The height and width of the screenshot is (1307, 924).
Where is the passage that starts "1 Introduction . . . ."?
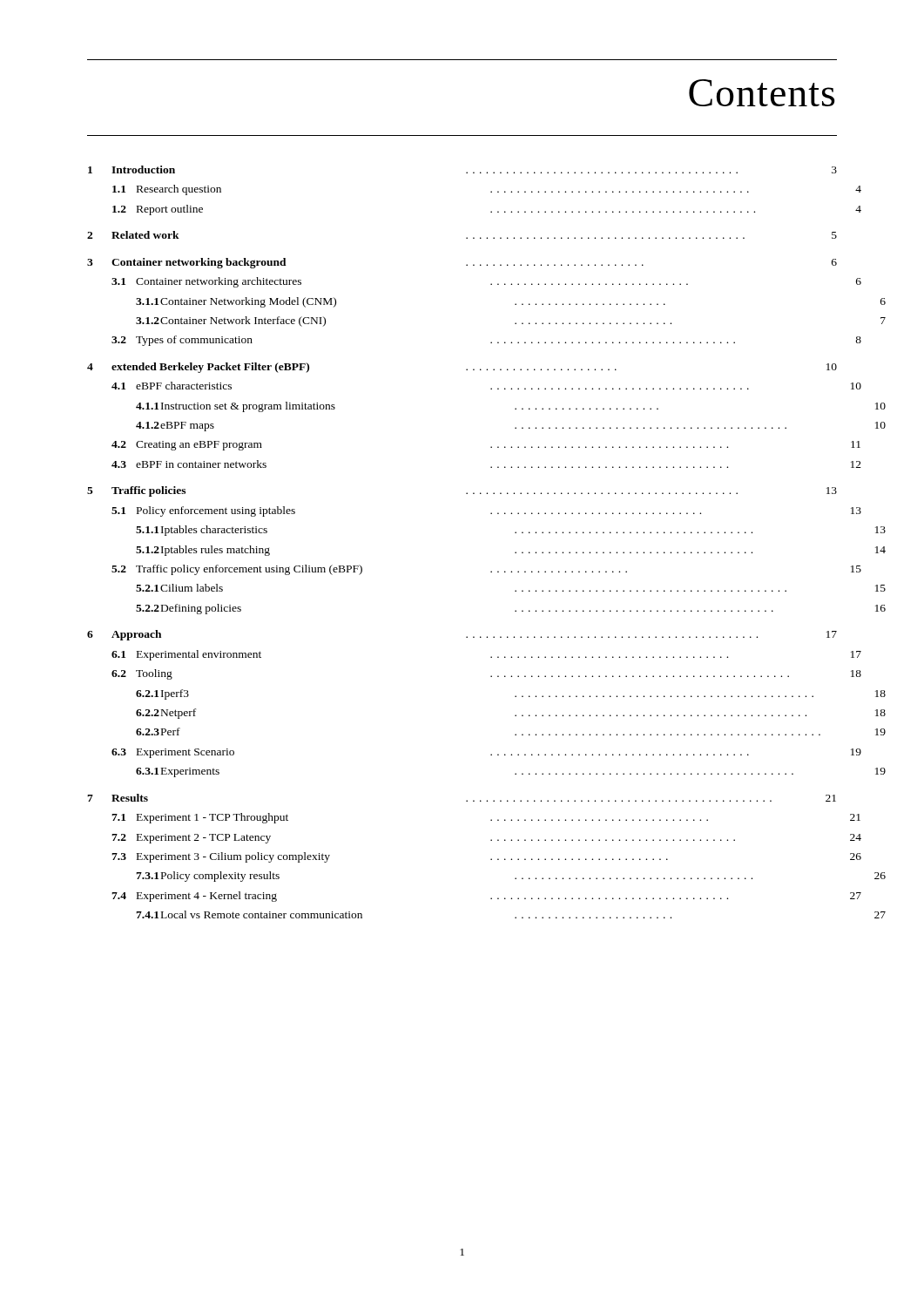tap(462, 170)
